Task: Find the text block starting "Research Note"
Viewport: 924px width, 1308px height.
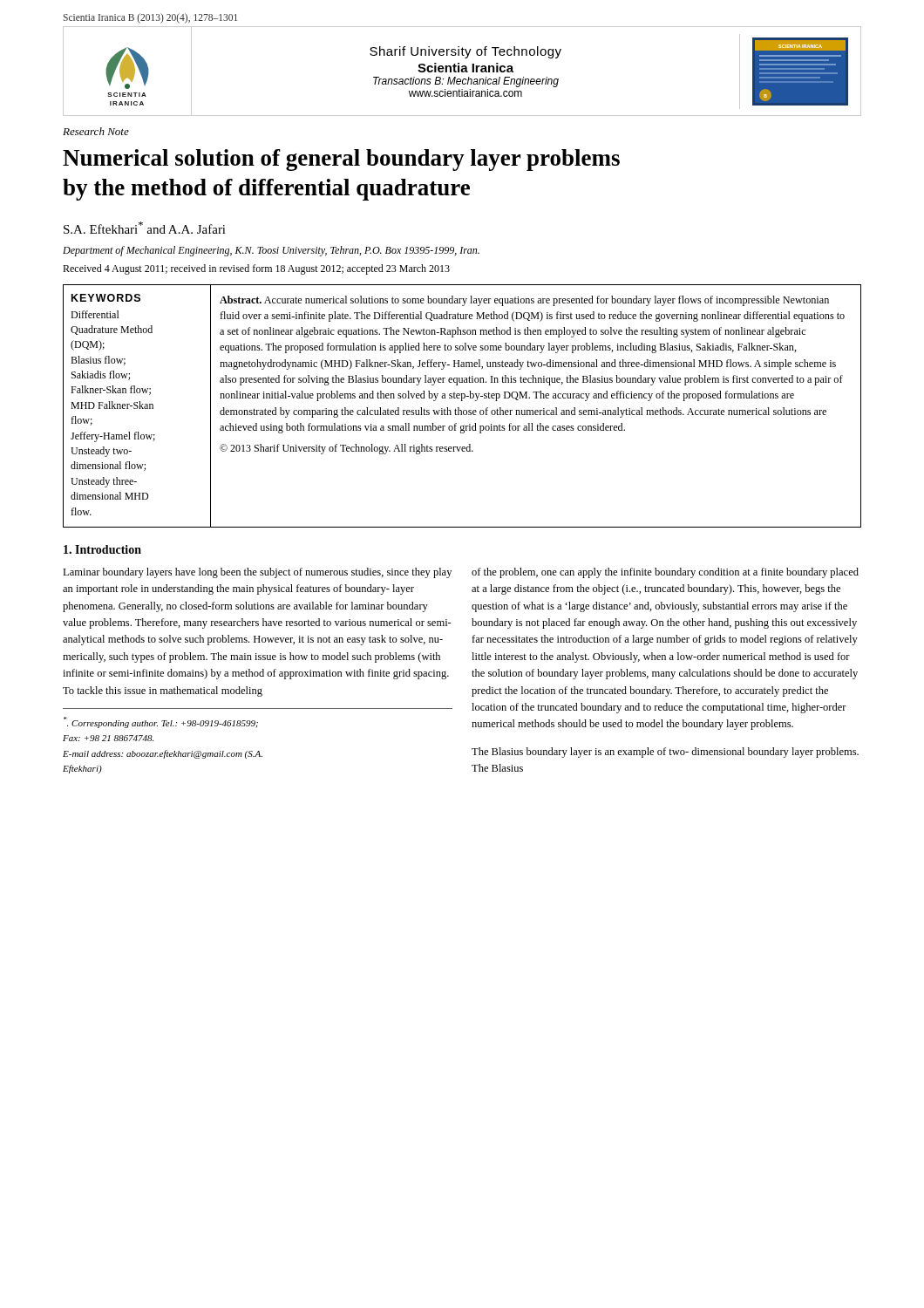Action: 96,131
